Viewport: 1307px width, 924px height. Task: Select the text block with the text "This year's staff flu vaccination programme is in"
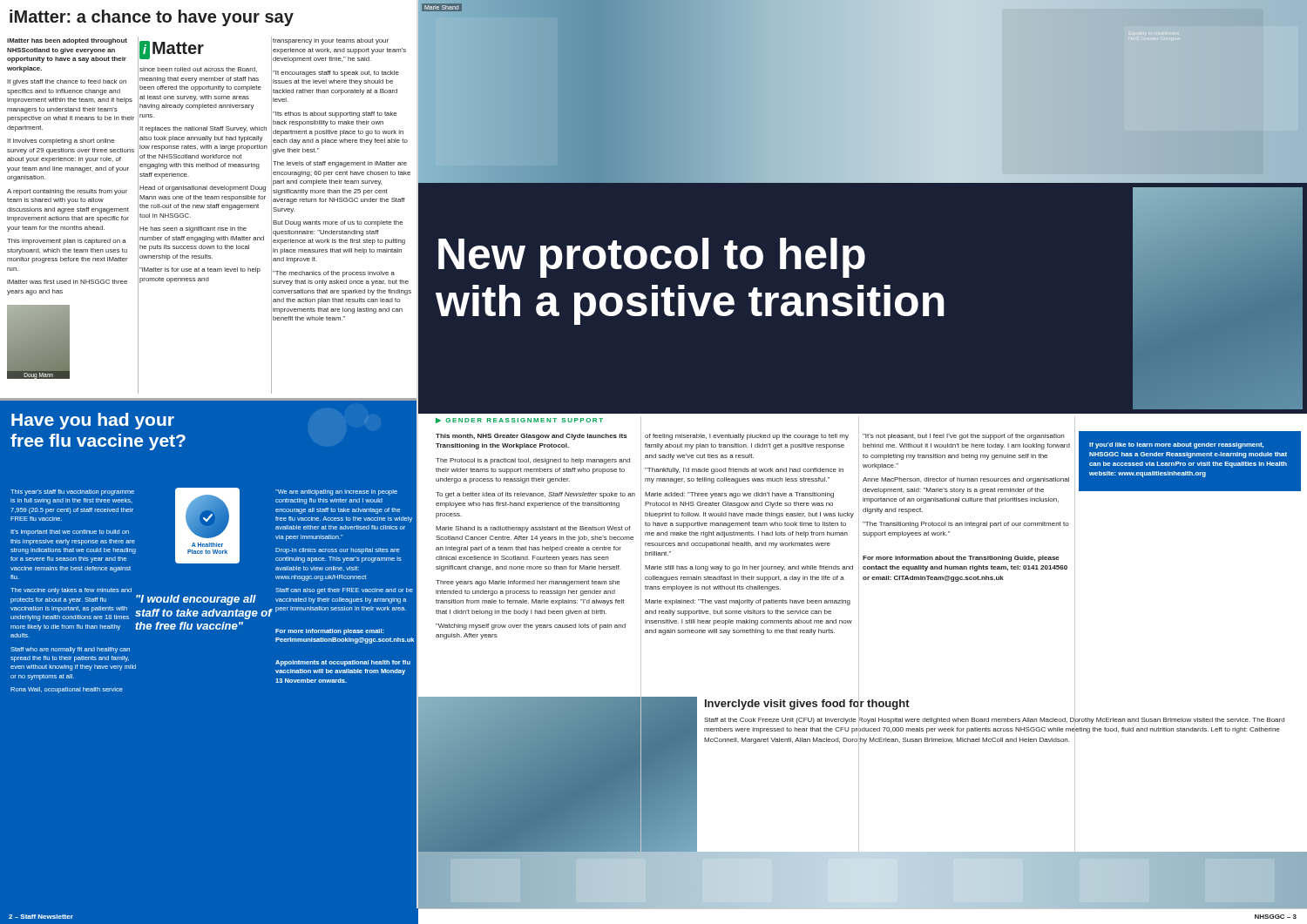click(75, 591)
